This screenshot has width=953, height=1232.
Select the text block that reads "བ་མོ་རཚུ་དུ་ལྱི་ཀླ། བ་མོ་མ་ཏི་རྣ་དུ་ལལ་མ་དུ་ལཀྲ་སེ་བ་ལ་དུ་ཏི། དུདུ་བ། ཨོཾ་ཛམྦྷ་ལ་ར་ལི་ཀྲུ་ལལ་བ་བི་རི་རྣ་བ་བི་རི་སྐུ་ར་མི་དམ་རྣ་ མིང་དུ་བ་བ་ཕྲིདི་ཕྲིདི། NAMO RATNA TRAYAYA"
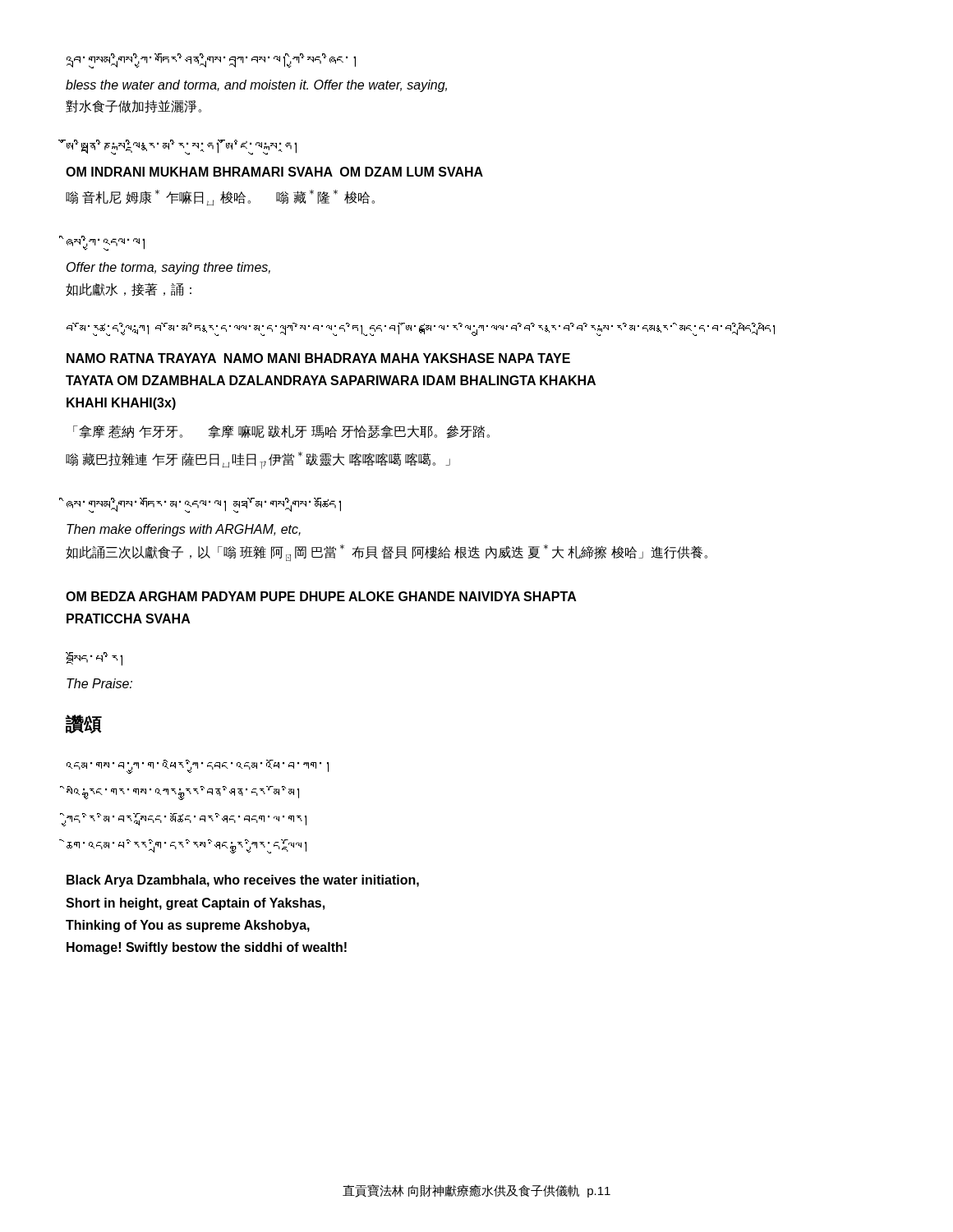[x=421, y=329]
